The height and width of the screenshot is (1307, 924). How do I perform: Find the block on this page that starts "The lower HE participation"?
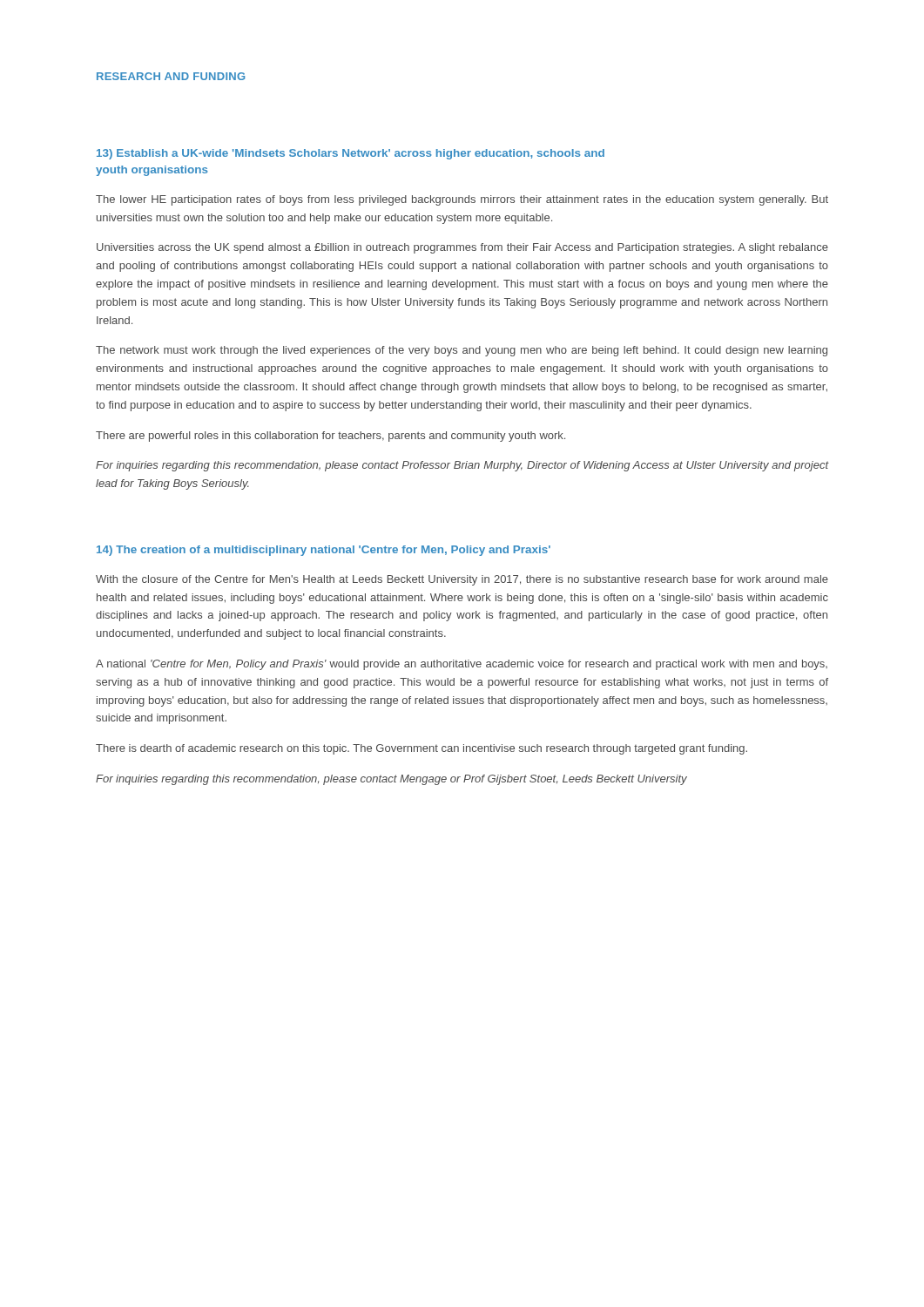462,208
